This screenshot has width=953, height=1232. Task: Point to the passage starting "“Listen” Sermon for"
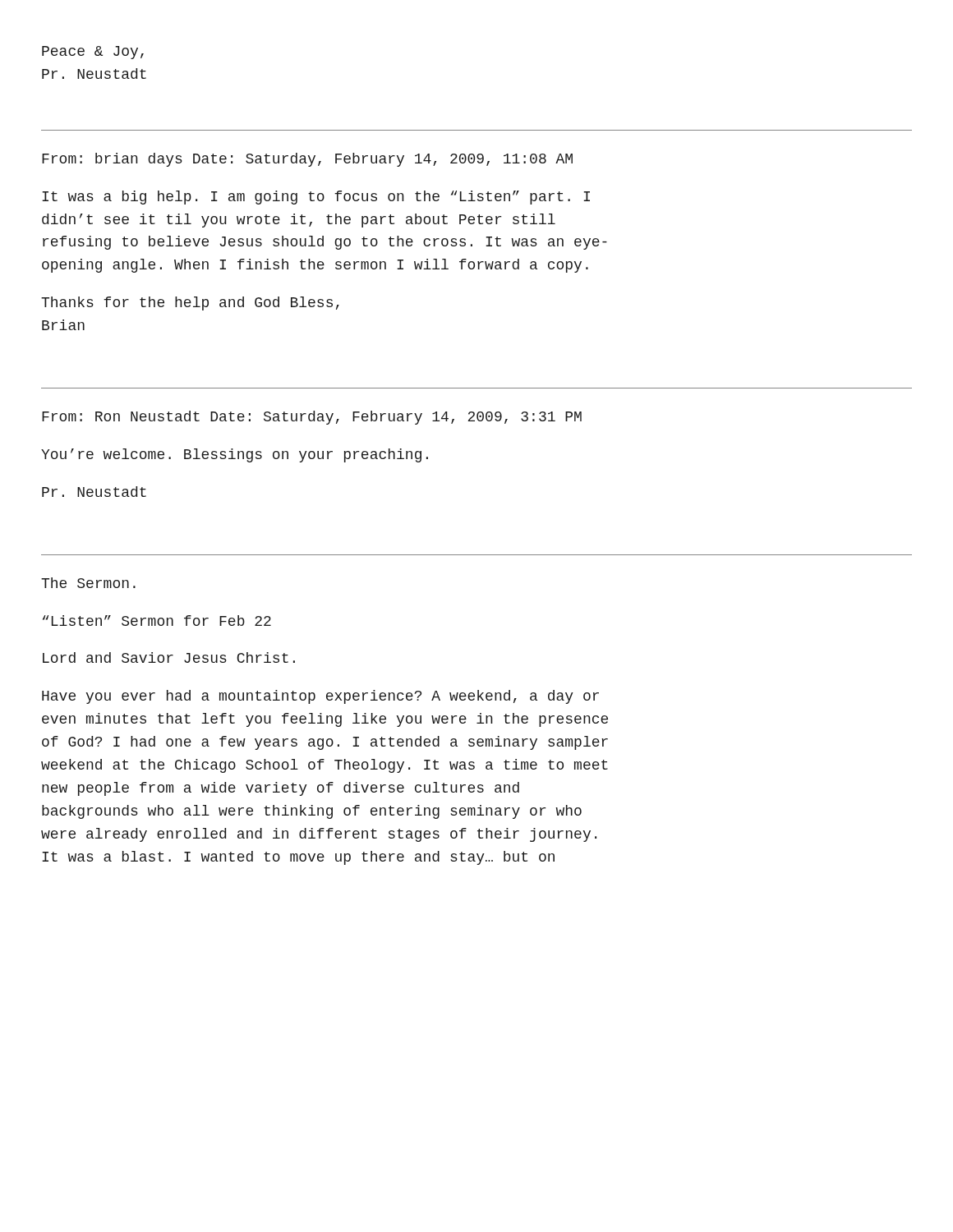point(156,621)
